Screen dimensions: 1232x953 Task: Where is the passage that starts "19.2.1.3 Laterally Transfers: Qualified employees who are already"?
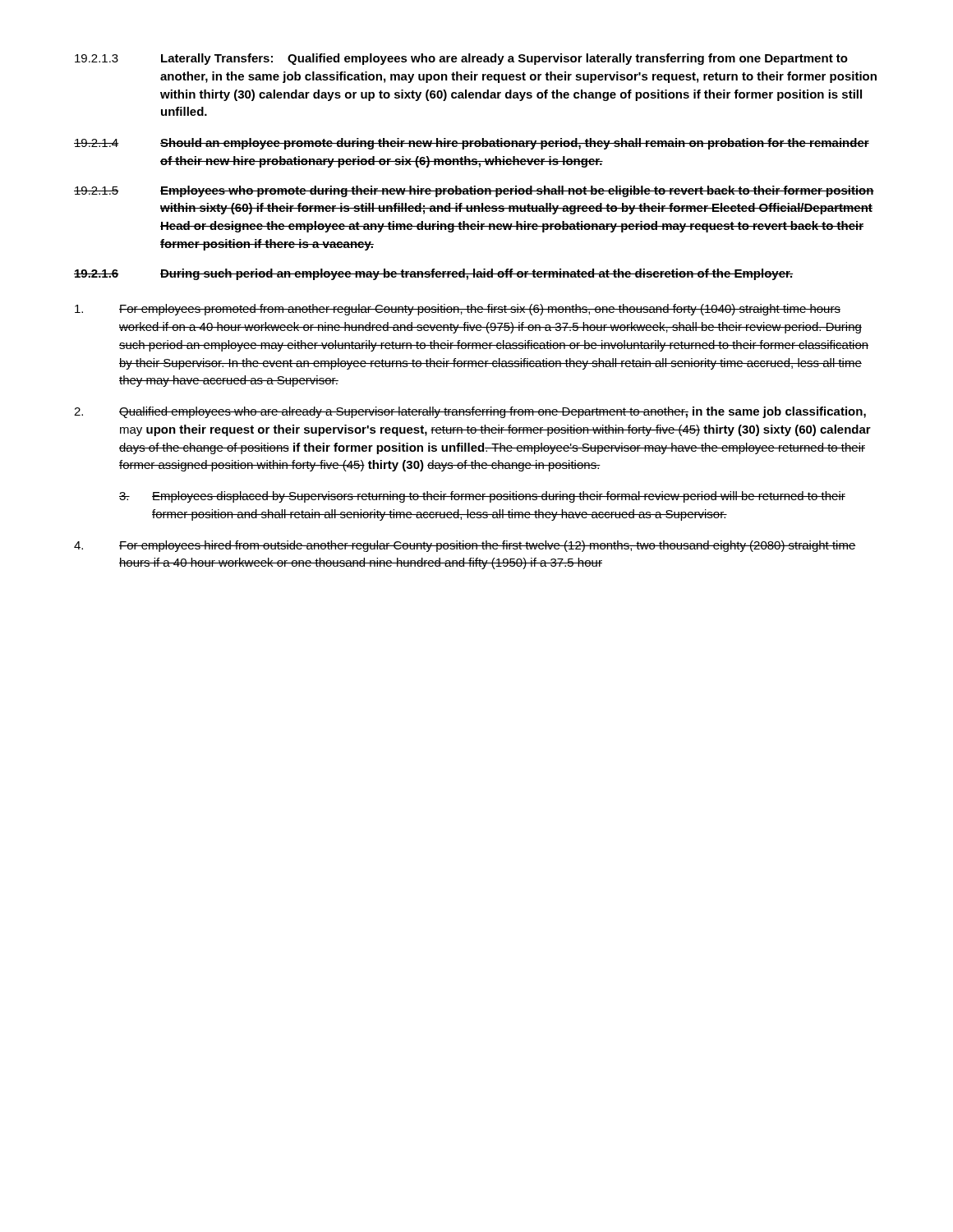476,85
